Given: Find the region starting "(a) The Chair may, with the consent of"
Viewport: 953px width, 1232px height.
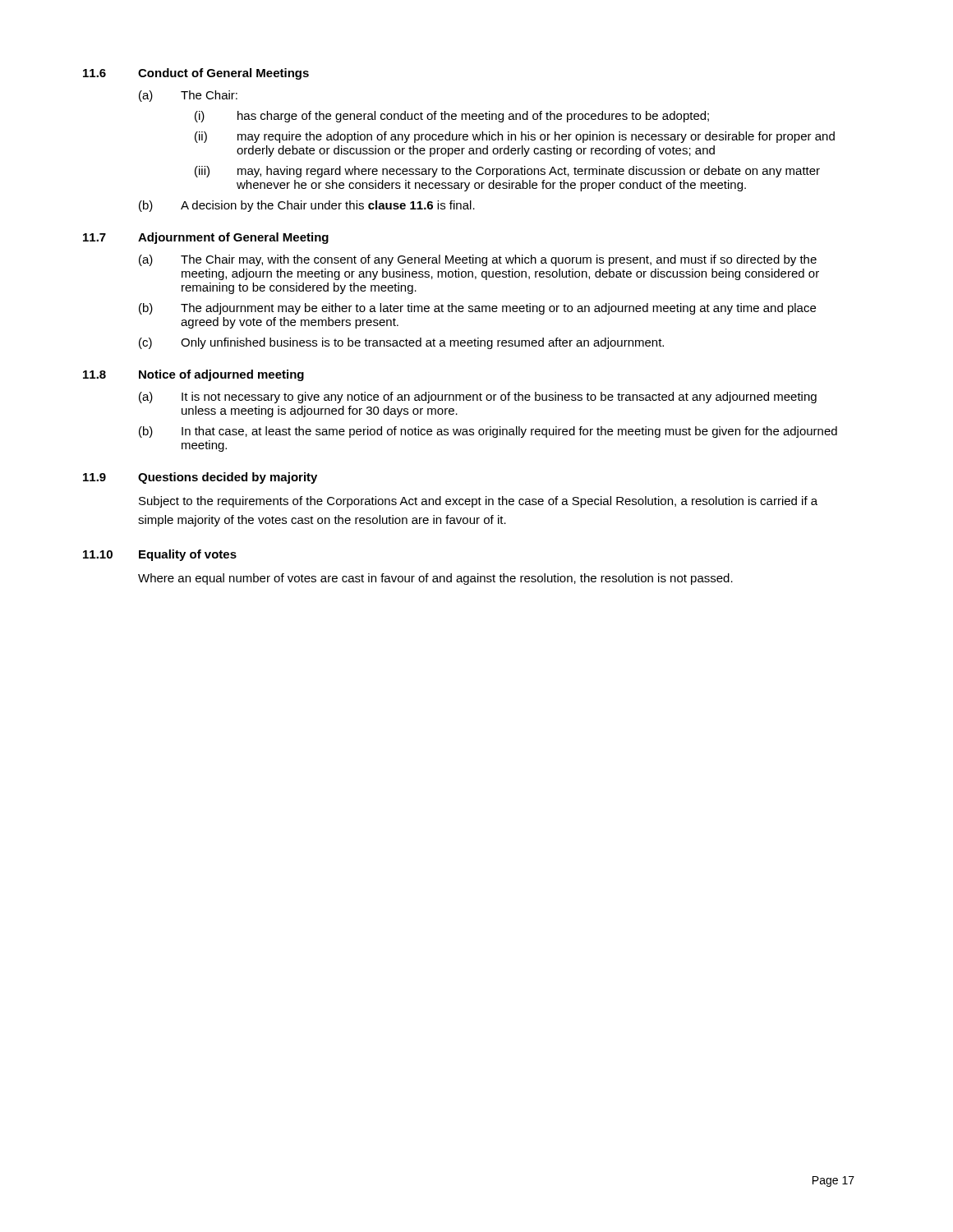Looking at the screenshot, I should [x=496, y=273].
